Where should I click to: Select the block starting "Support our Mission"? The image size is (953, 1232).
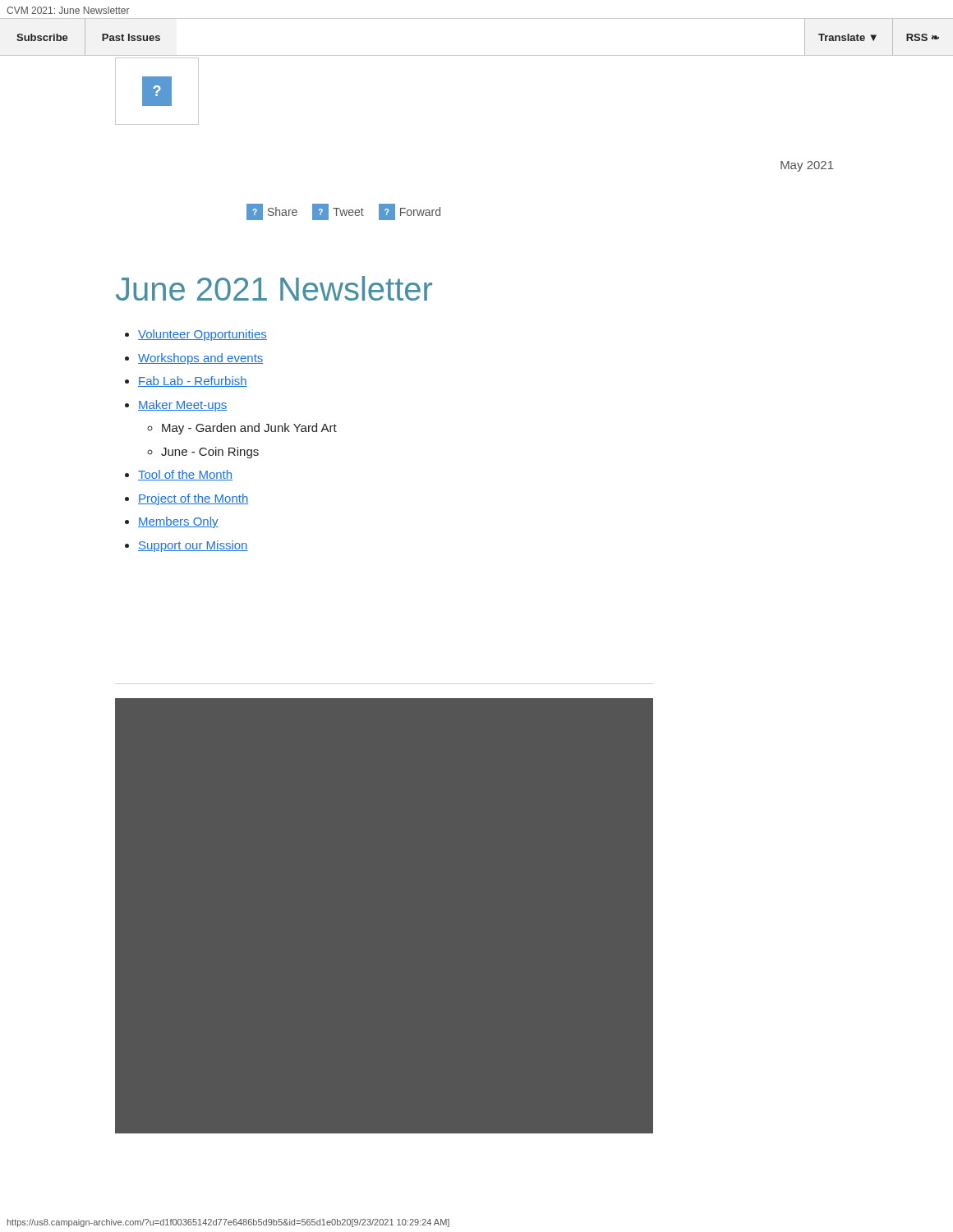[x=193, y=545]
